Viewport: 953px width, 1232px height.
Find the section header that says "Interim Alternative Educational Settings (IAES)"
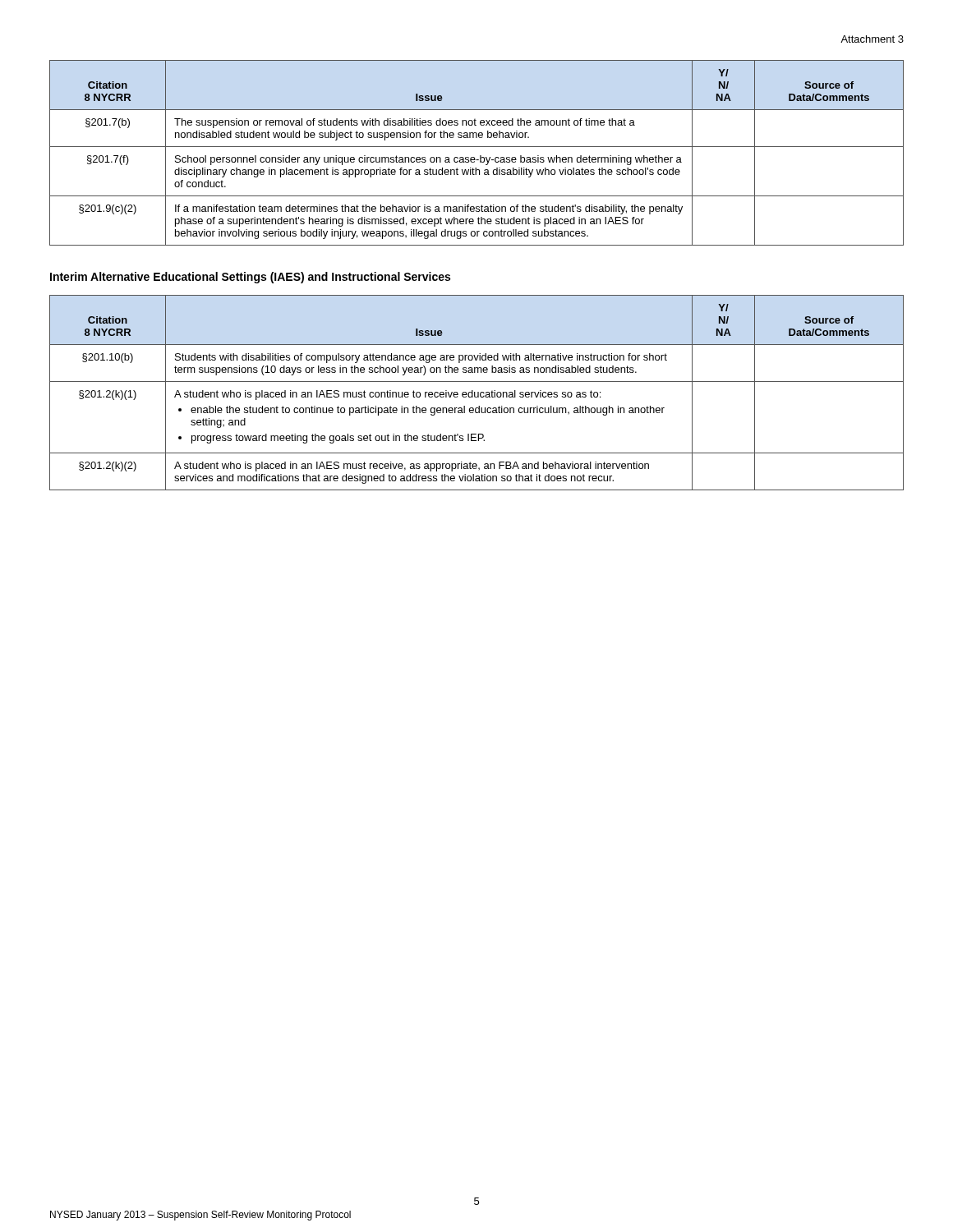tap(250, 277)
